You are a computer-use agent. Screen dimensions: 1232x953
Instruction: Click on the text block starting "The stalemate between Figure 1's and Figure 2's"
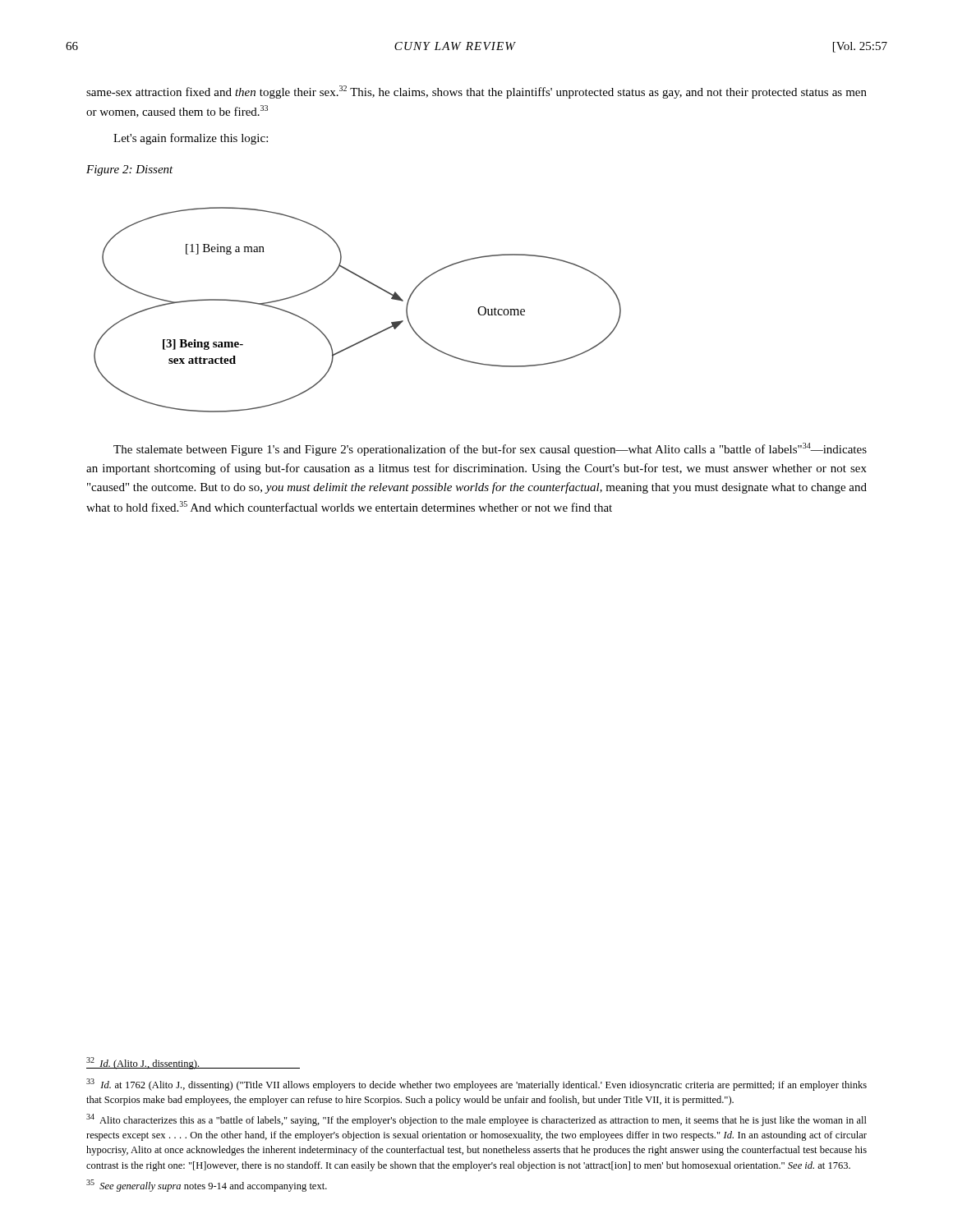[x=476, y=477]
